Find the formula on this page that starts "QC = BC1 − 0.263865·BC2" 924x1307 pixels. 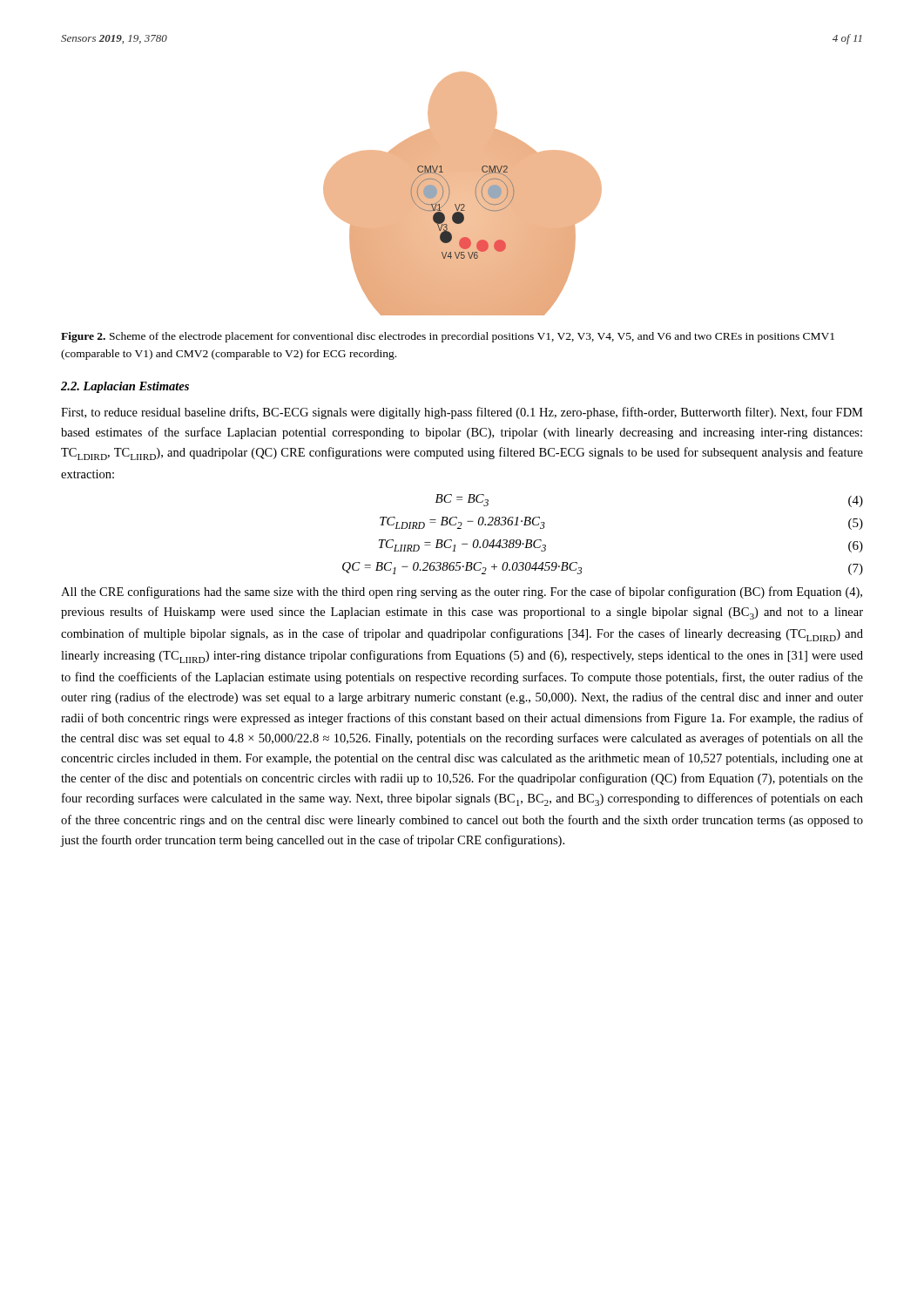[475, 569]
